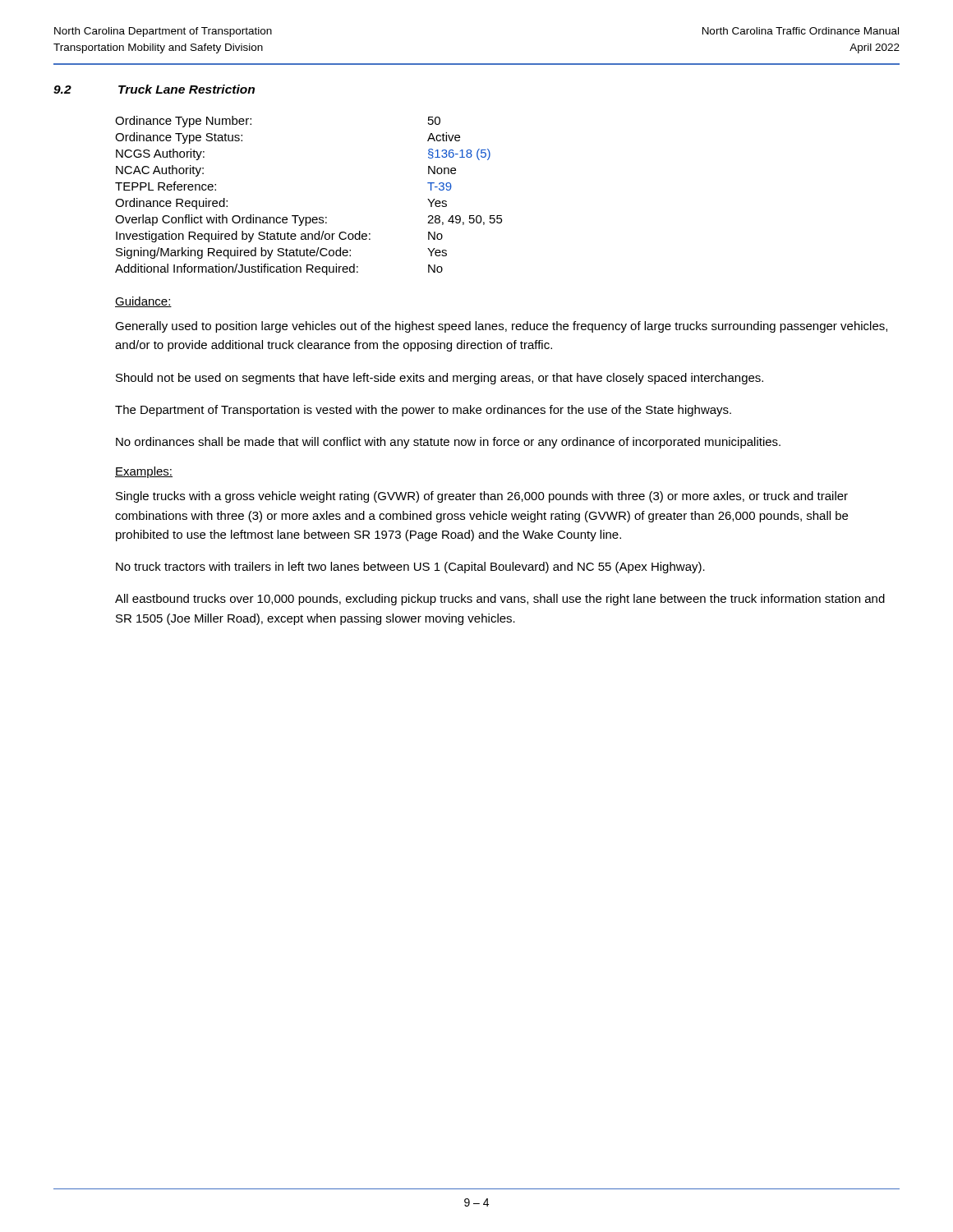Find the table that mentions "TEPPL Reference:"
The height and width of the screenshot is (1232, 953).
tap(507, 194)
